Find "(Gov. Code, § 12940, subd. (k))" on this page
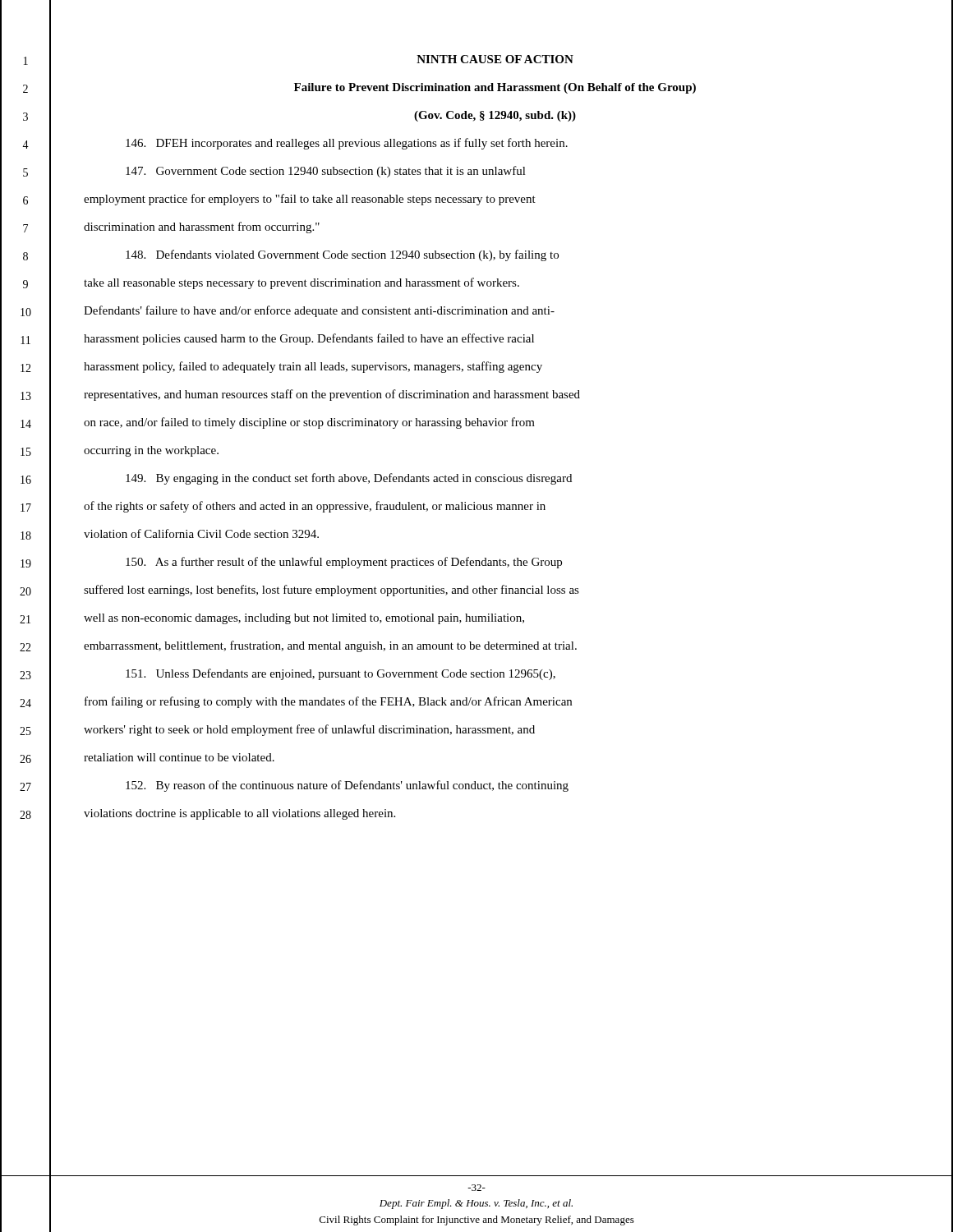Screen dimensions: 1232x953 coord(495,115)
